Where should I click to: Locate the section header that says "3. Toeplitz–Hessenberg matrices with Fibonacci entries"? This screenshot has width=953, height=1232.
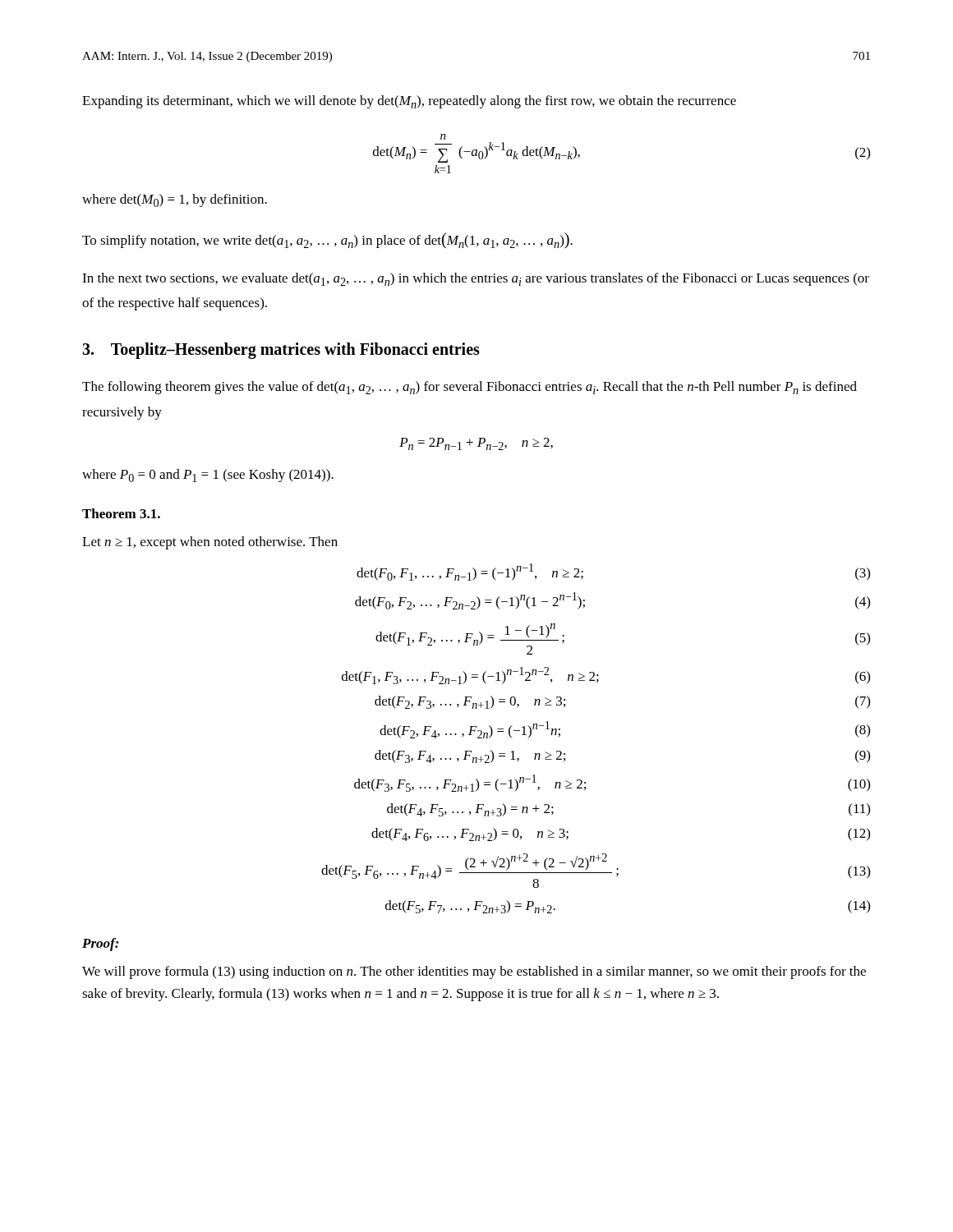[x=281, y=349]
